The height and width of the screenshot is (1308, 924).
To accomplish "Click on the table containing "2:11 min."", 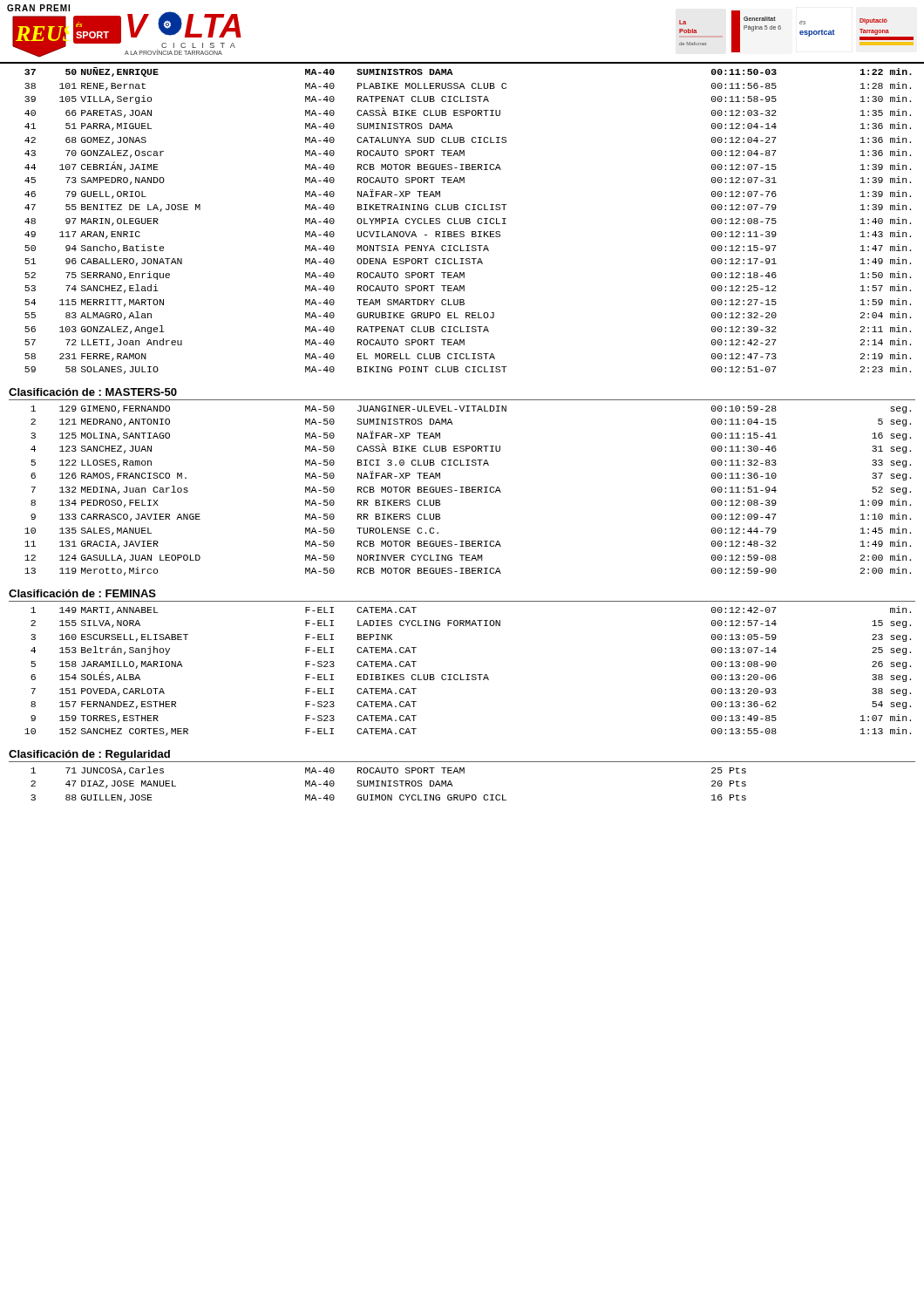I will coord(462,221).
